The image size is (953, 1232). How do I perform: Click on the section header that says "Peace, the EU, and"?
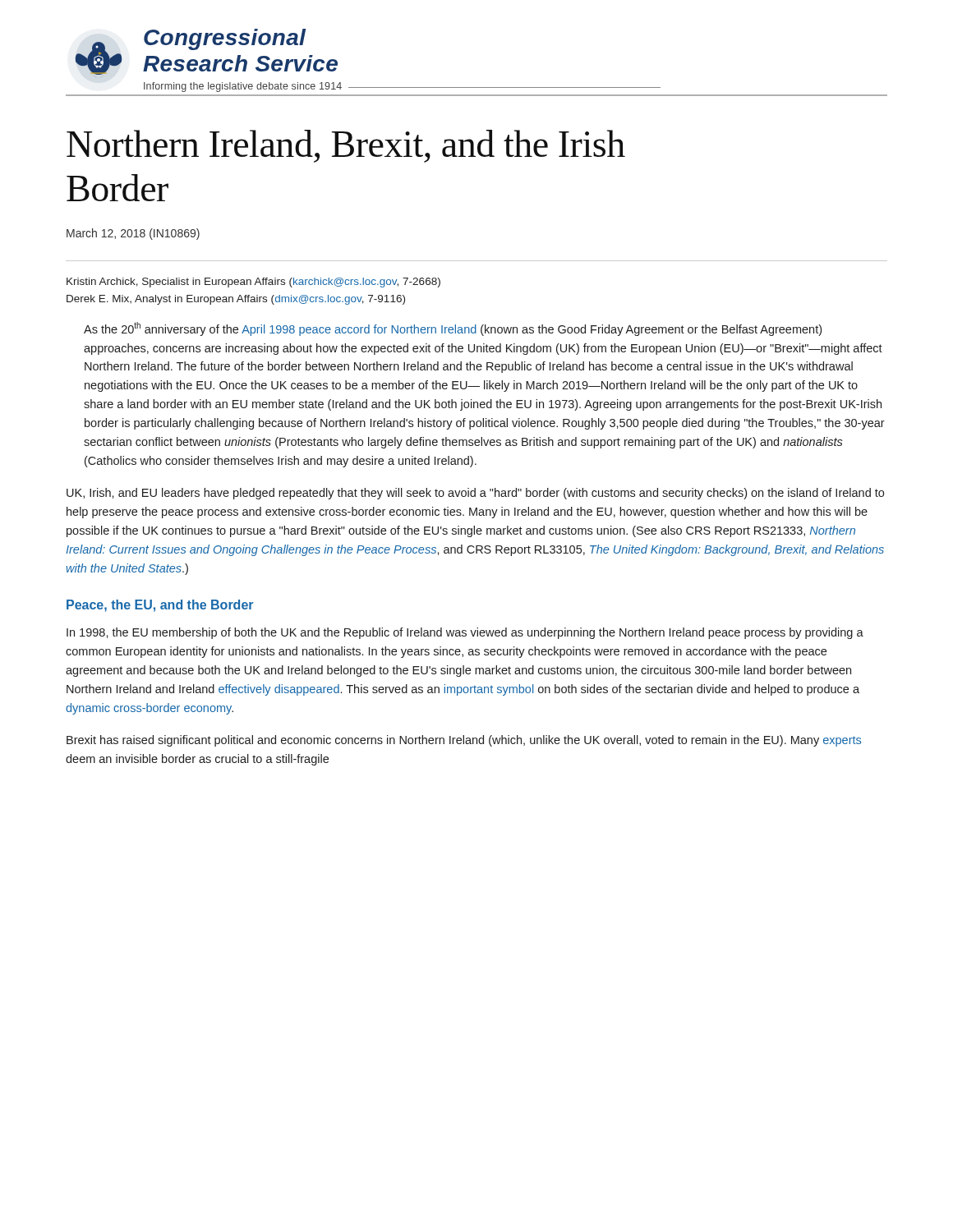coord(160,605)
